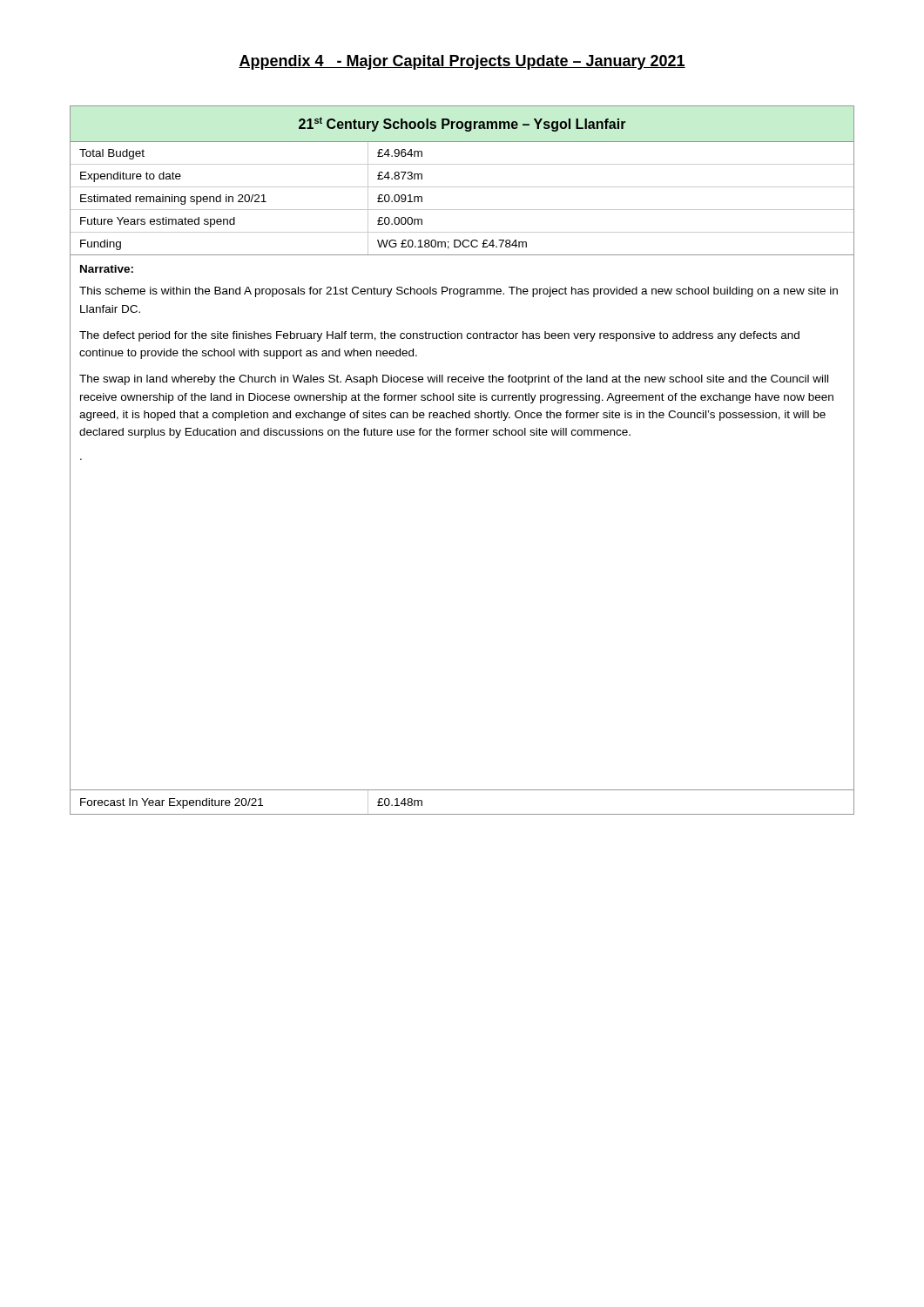924x1307 pixels.
Task: Click on the text block with the text "This scheme is within"
Action: 459,300
